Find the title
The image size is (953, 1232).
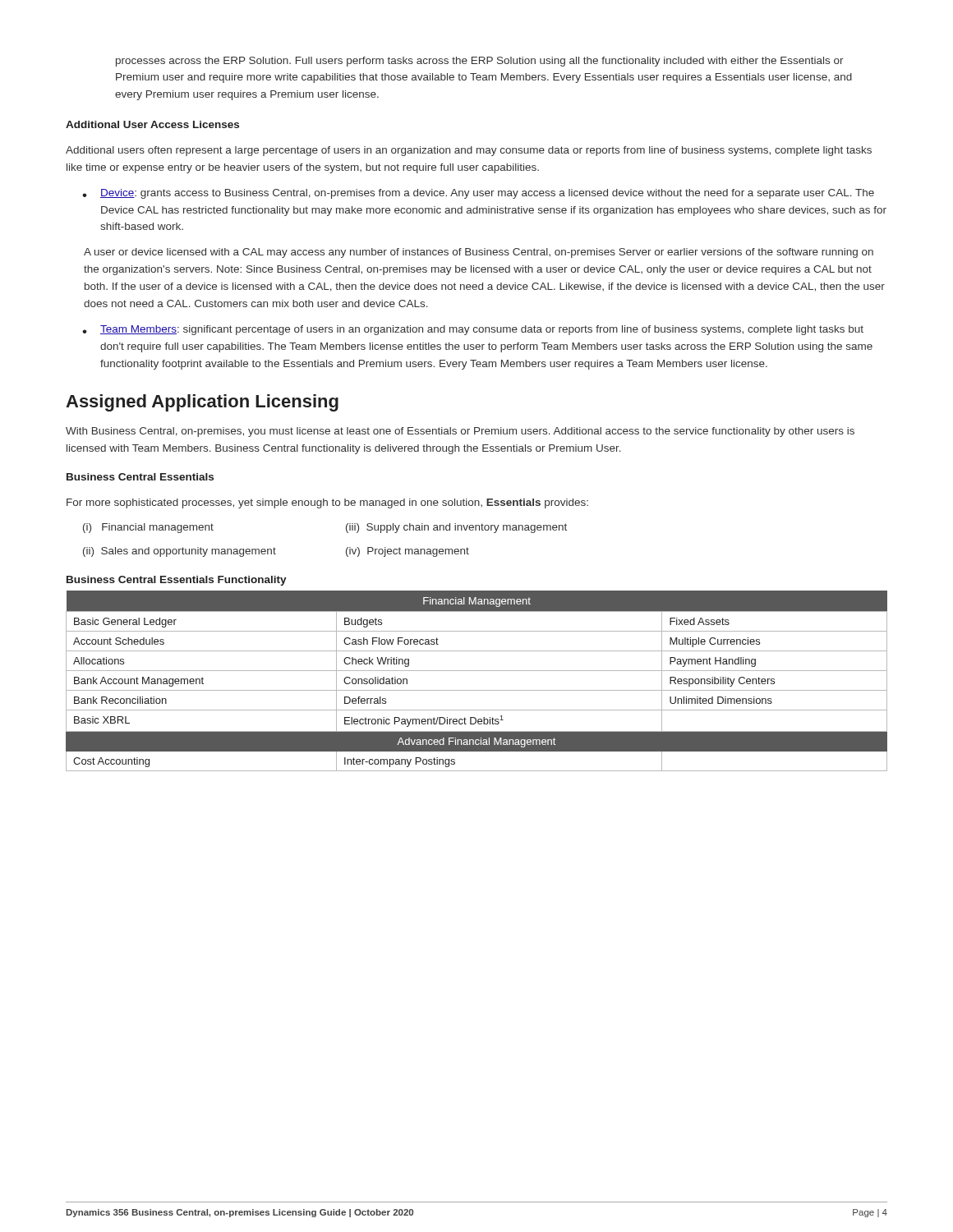476,402
